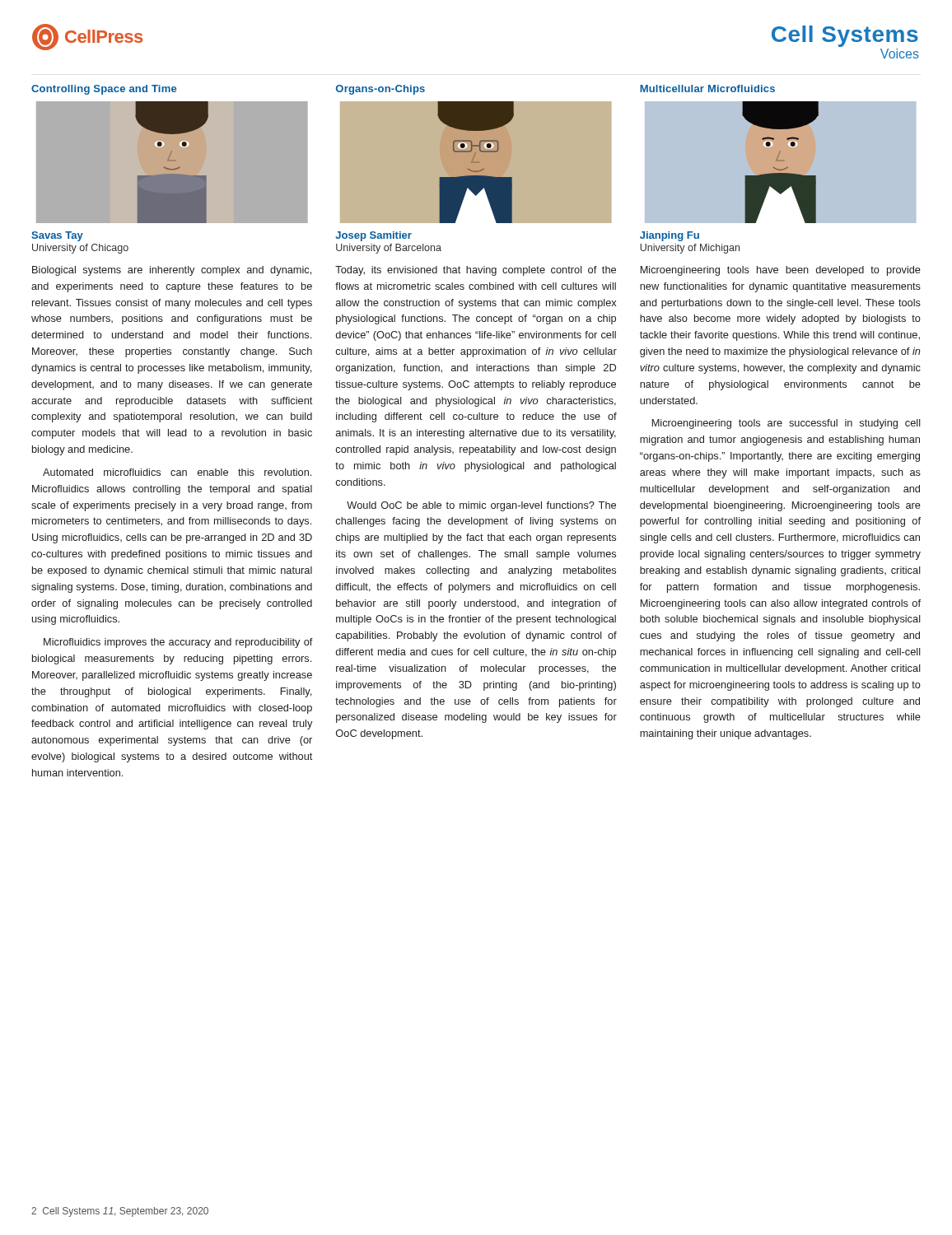Locate the region starting "Today, its envisioned that having complete control of"

click(476, 502)
